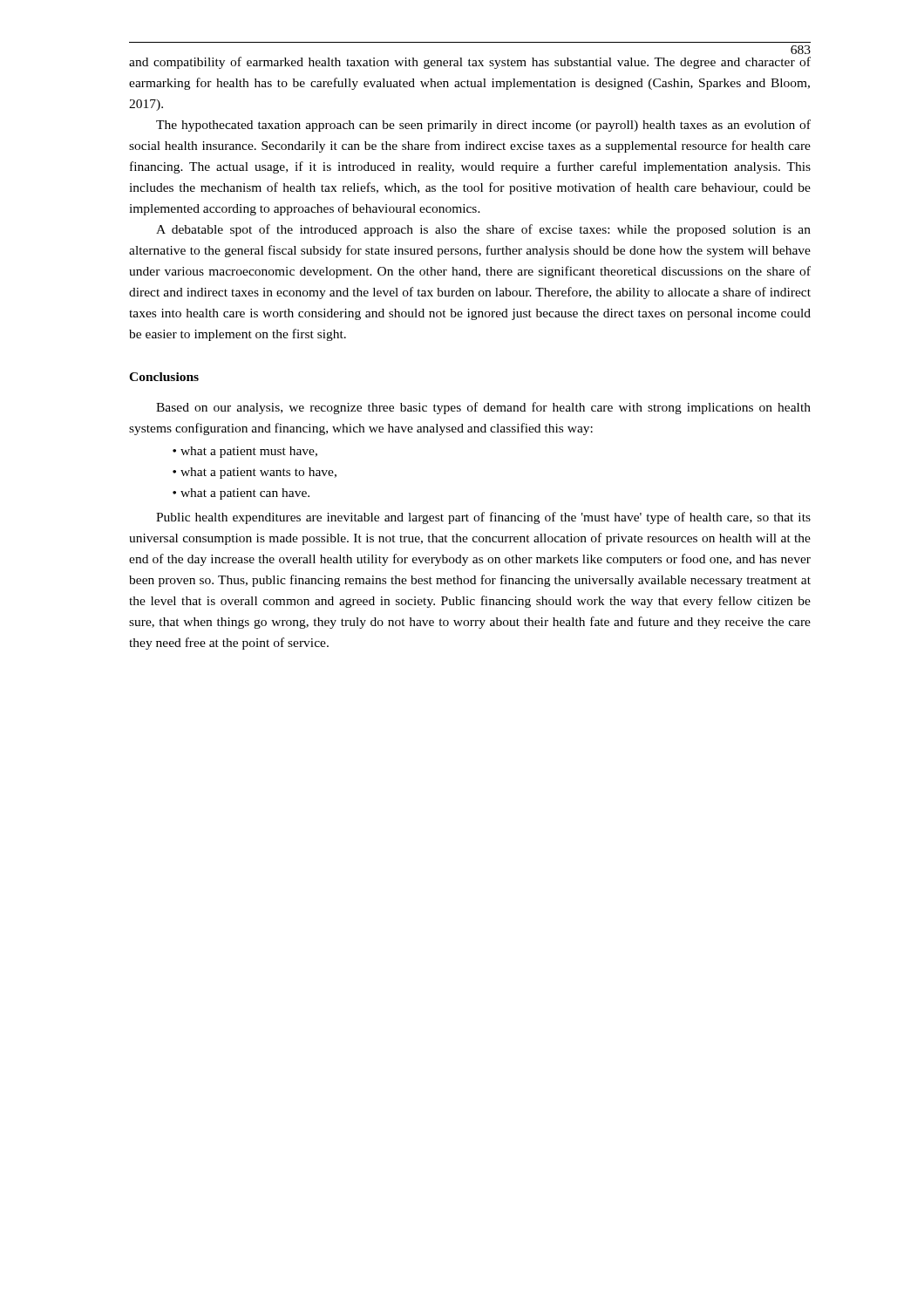
Task: Find the list item with the text "• what a patient can have."
Action: point(241,493)
